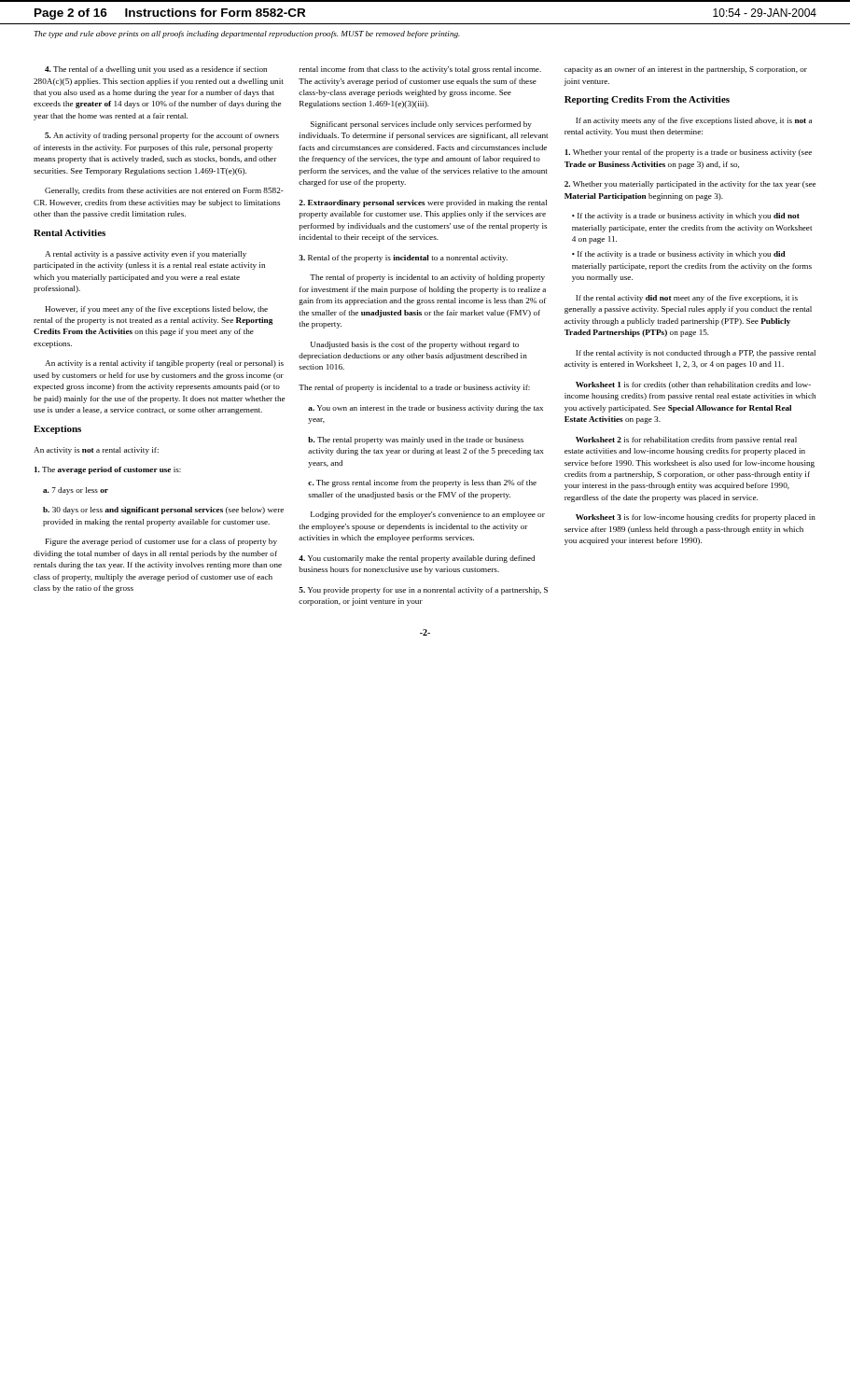Where does it say "Reporting Credits From the Activities"?
The image size is (850, 1400).
647,99
